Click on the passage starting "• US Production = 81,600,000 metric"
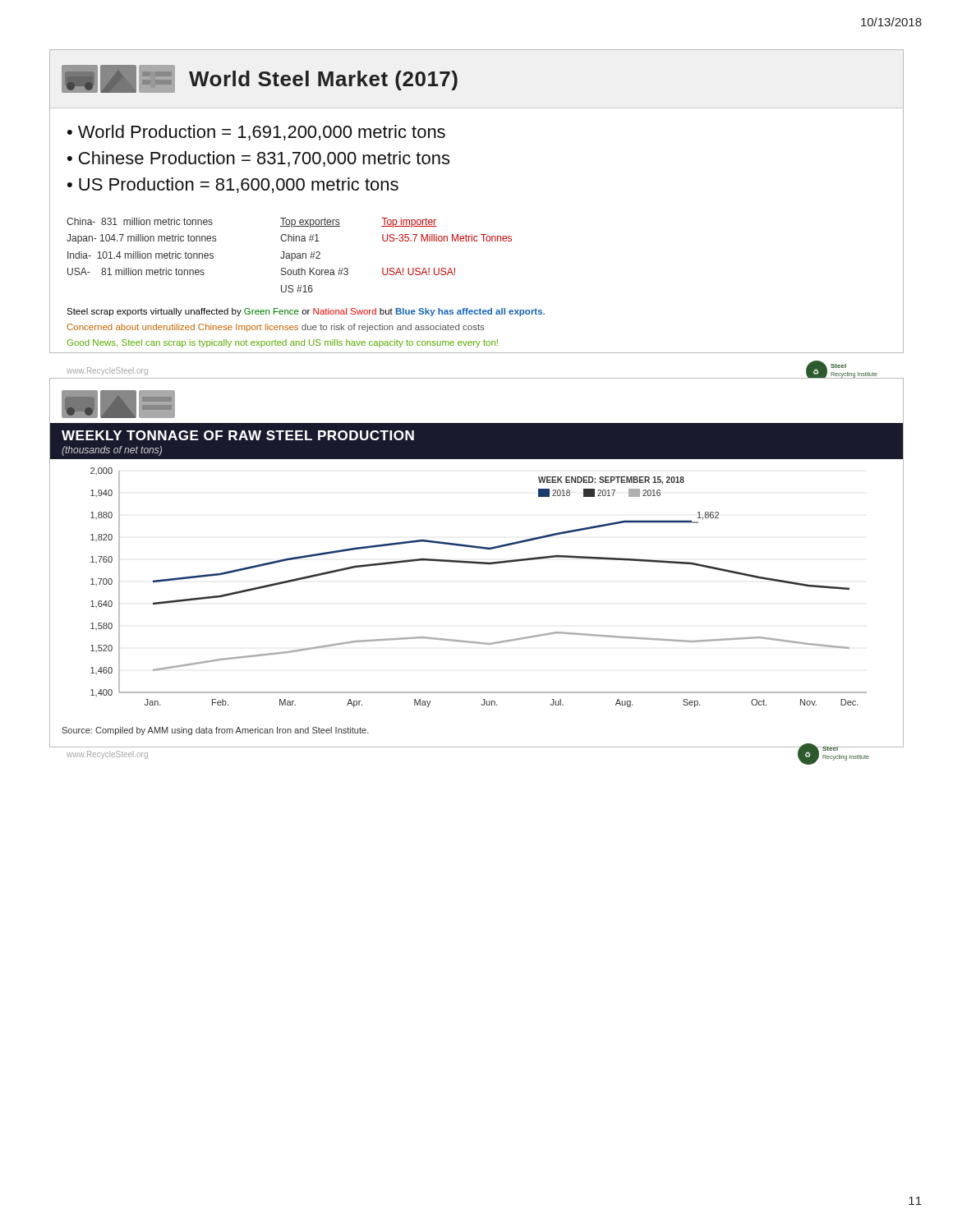This screenshot has width=953, height=1232. pos(233,184)
